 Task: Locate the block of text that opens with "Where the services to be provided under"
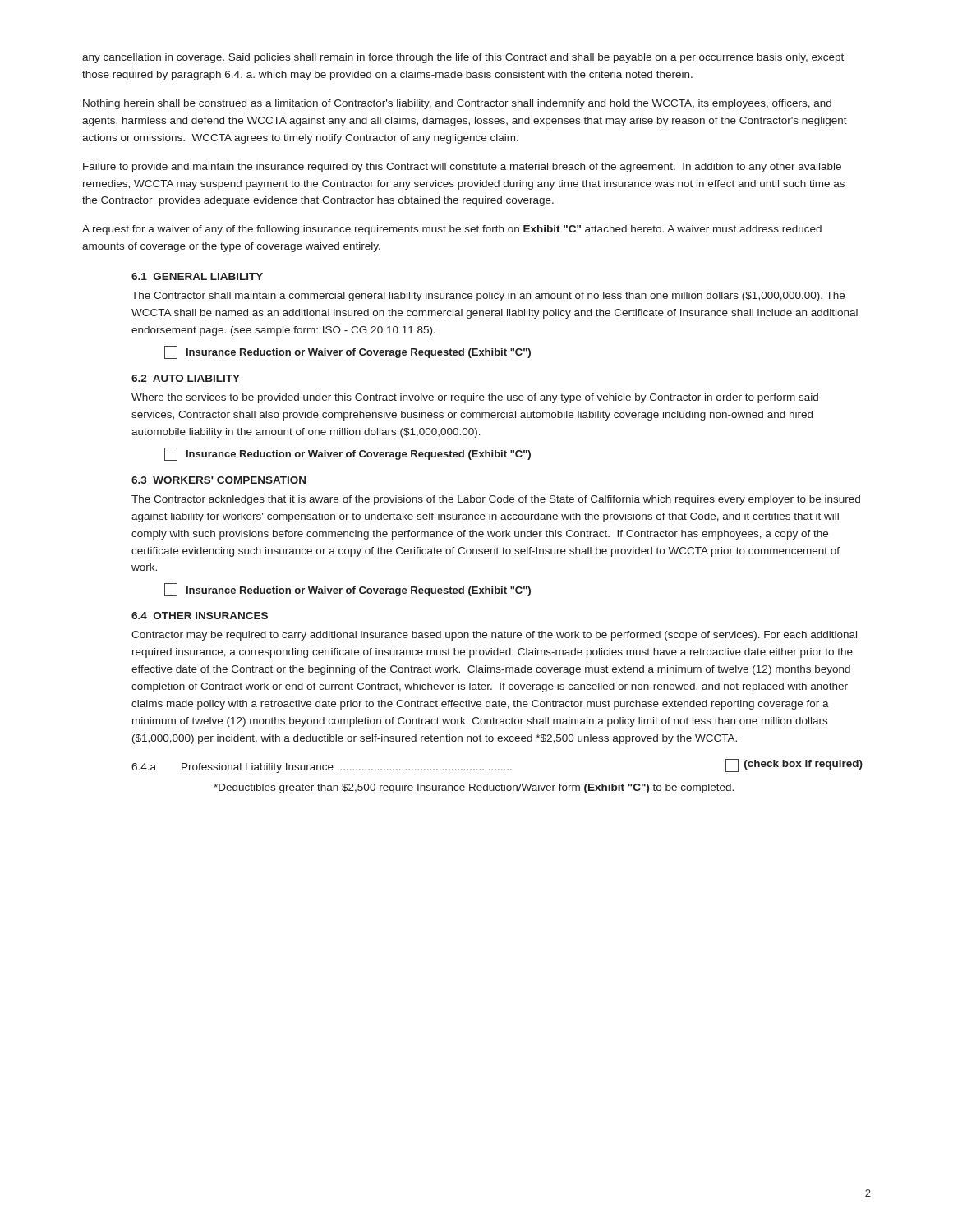[475, 414]
